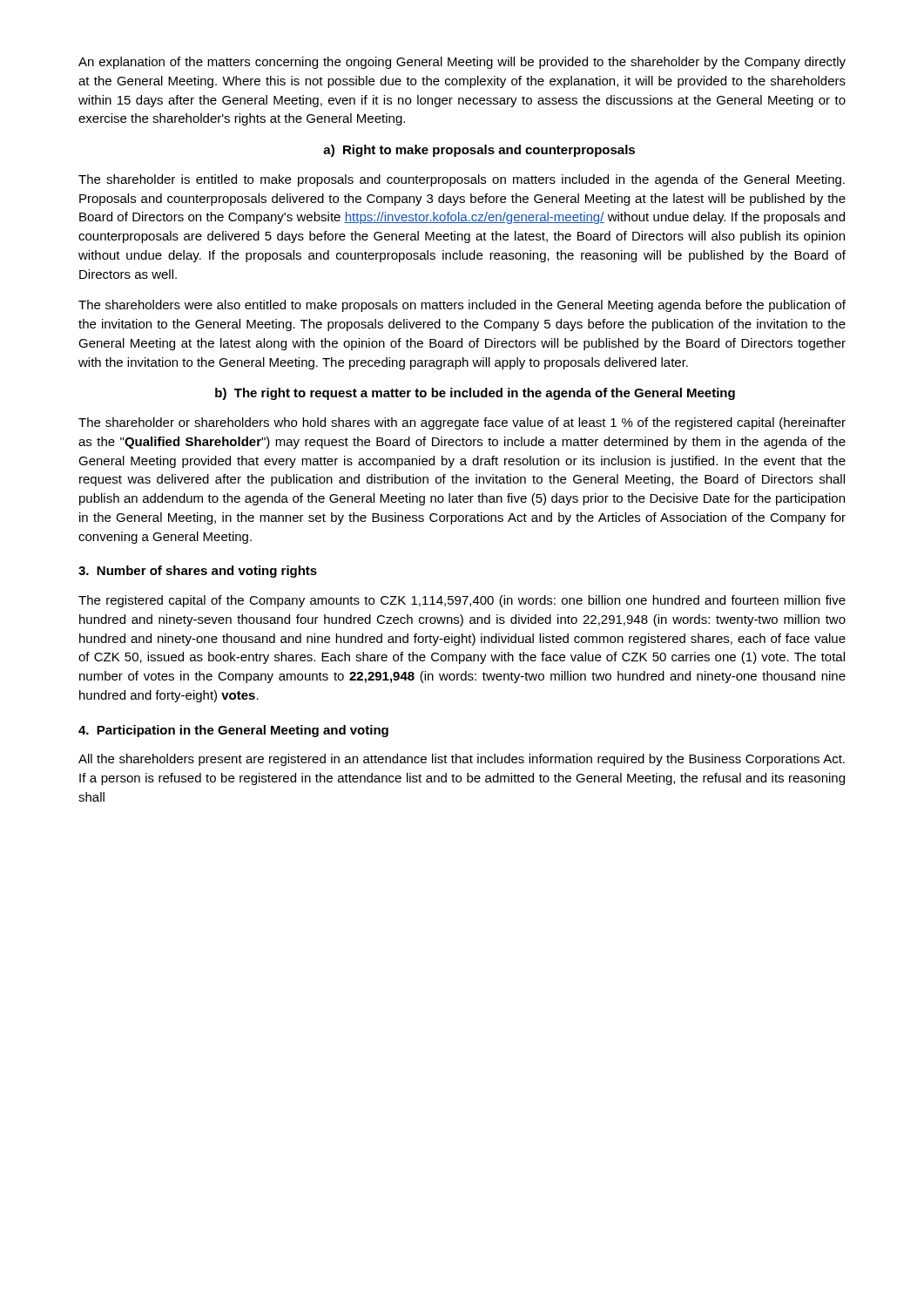Locate the text block that says "The shareholder is entitled to make"

pos(462,227)
